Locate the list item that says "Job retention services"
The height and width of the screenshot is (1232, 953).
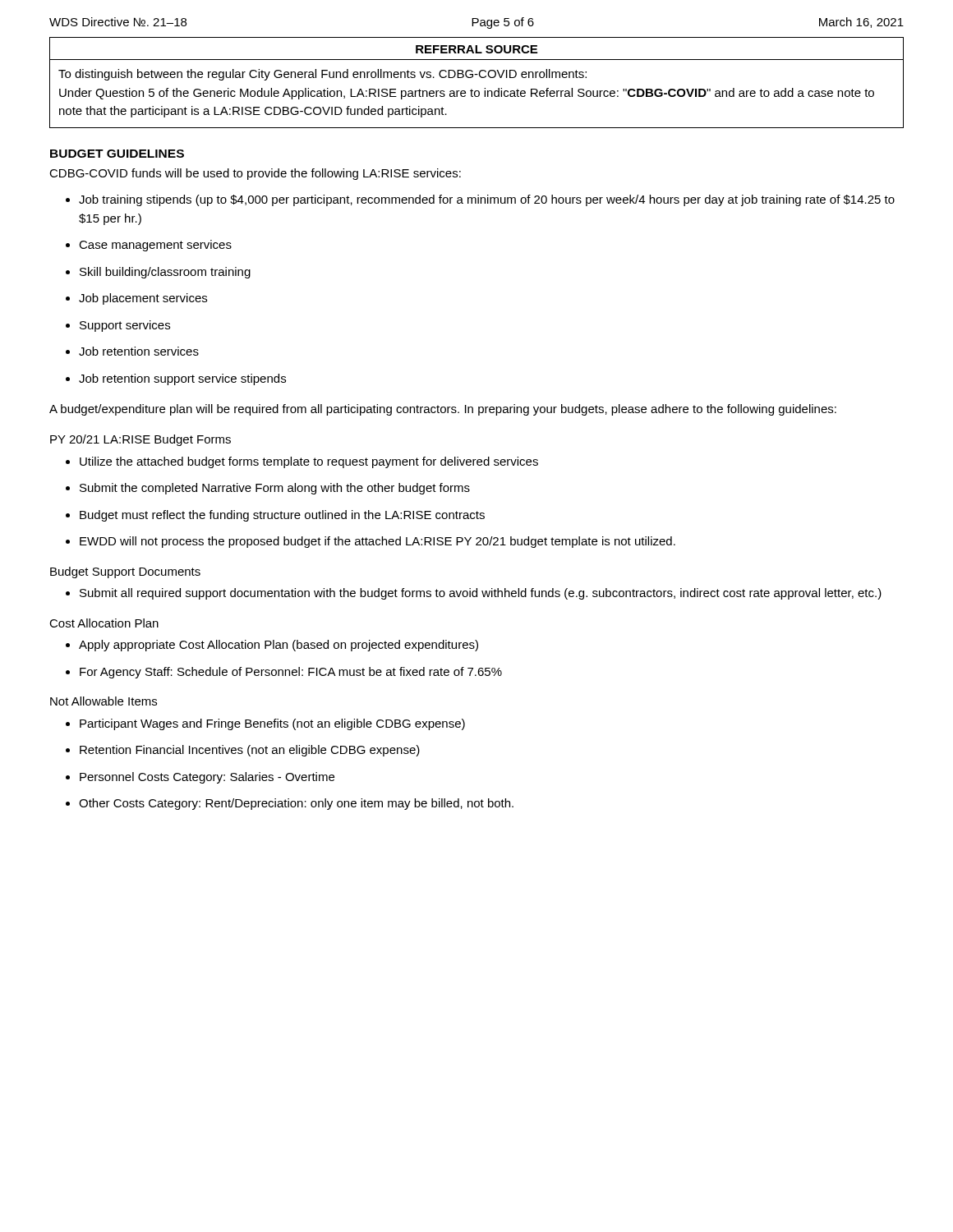tap(132, 351)
